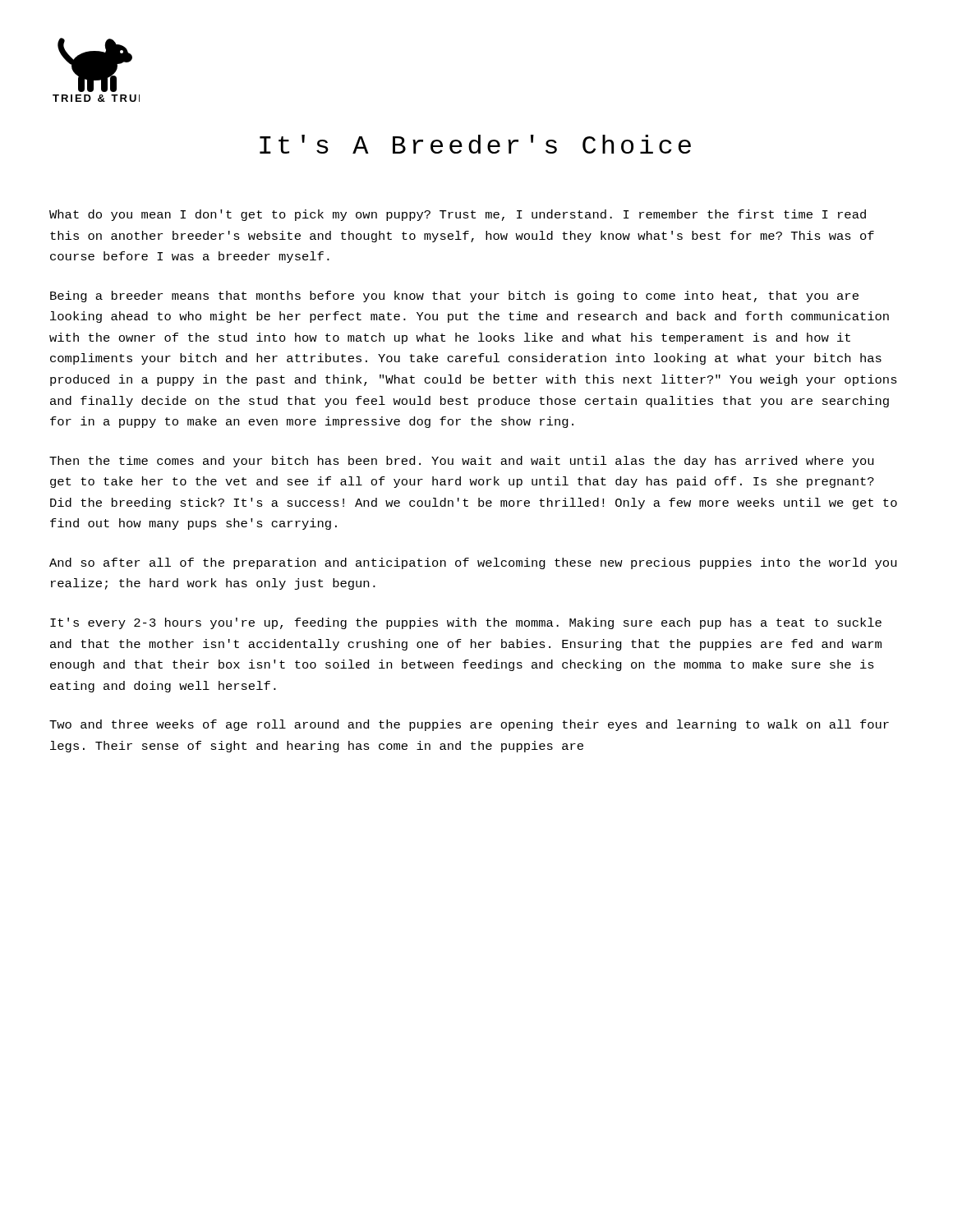Find the block starting "Being a breeder means that"
The width and height of the screenshot is (953, 1232).
point(473,359)
